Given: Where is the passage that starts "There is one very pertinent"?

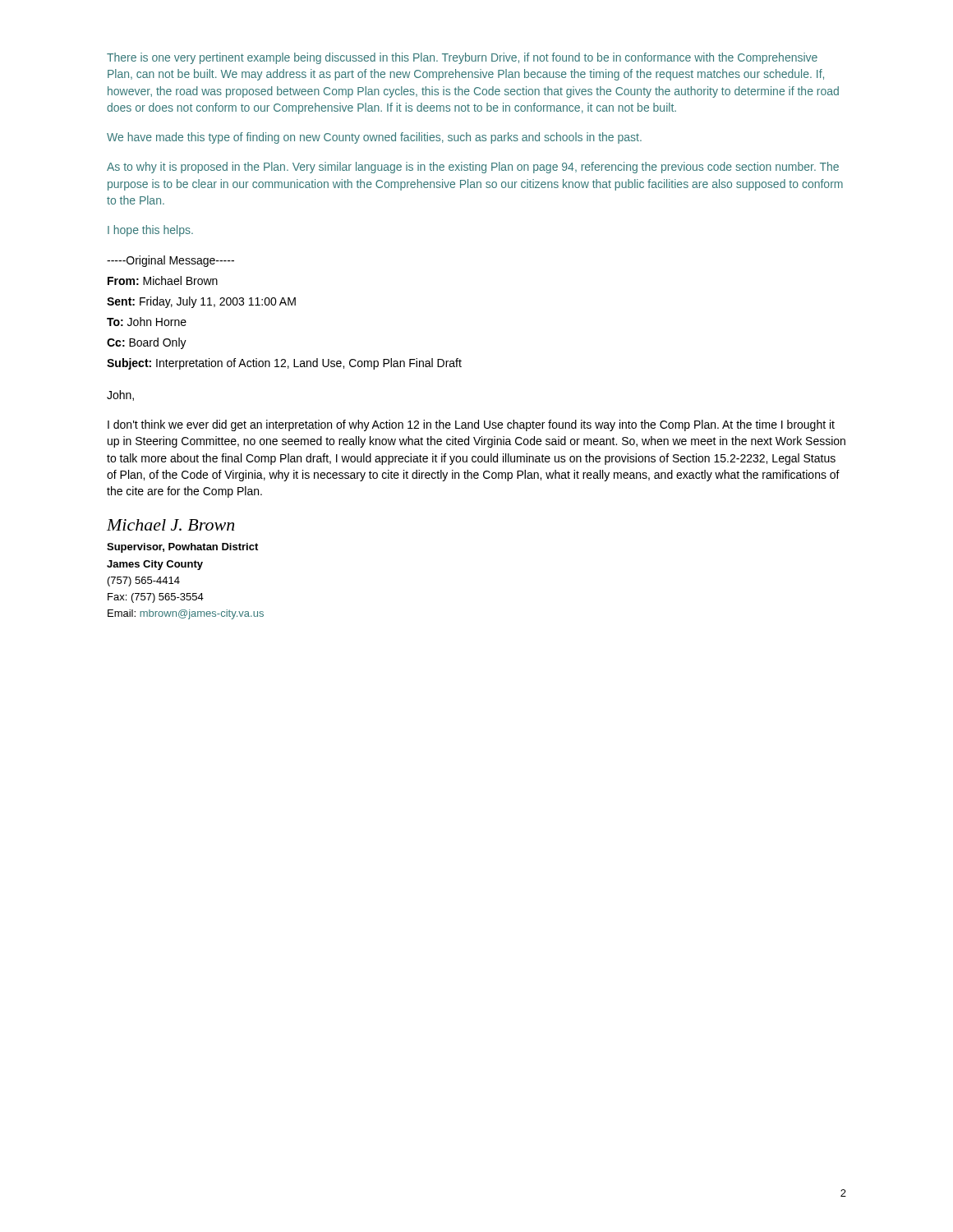Looking at the screenshot, I should click(x=476, y=83).
